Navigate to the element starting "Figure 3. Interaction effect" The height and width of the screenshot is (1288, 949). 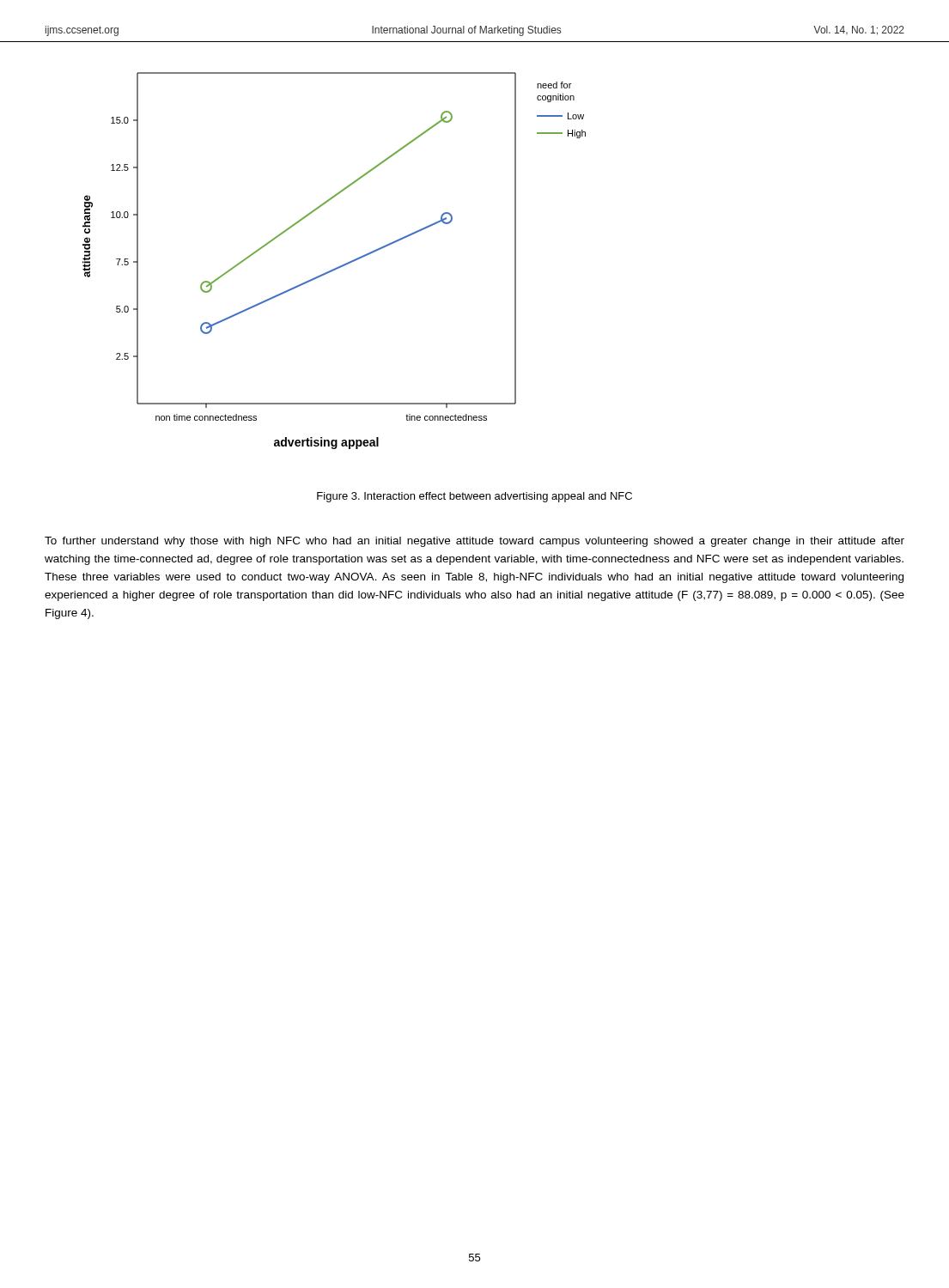474,496
